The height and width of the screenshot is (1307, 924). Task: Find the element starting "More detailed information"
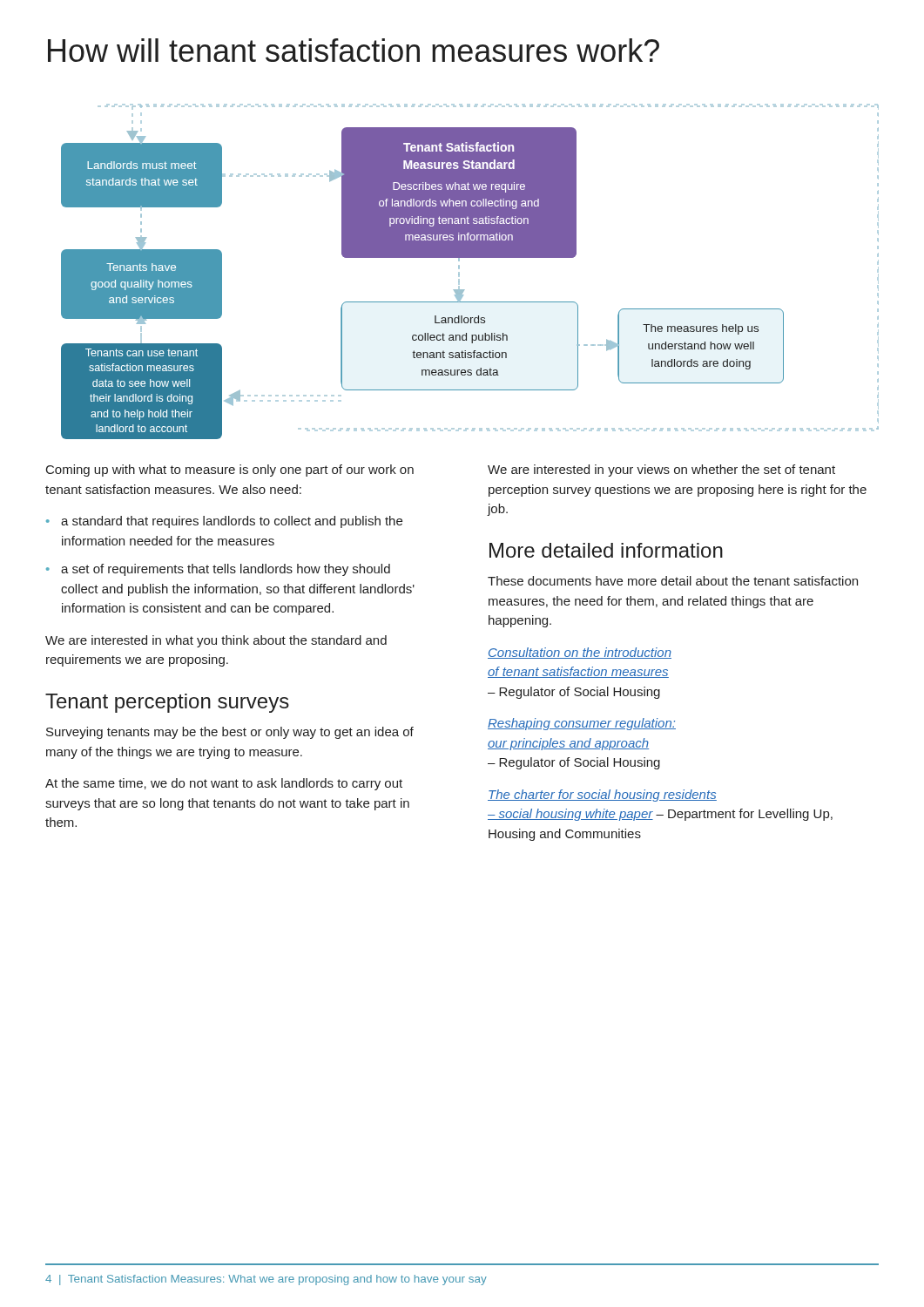click(679, 551)
